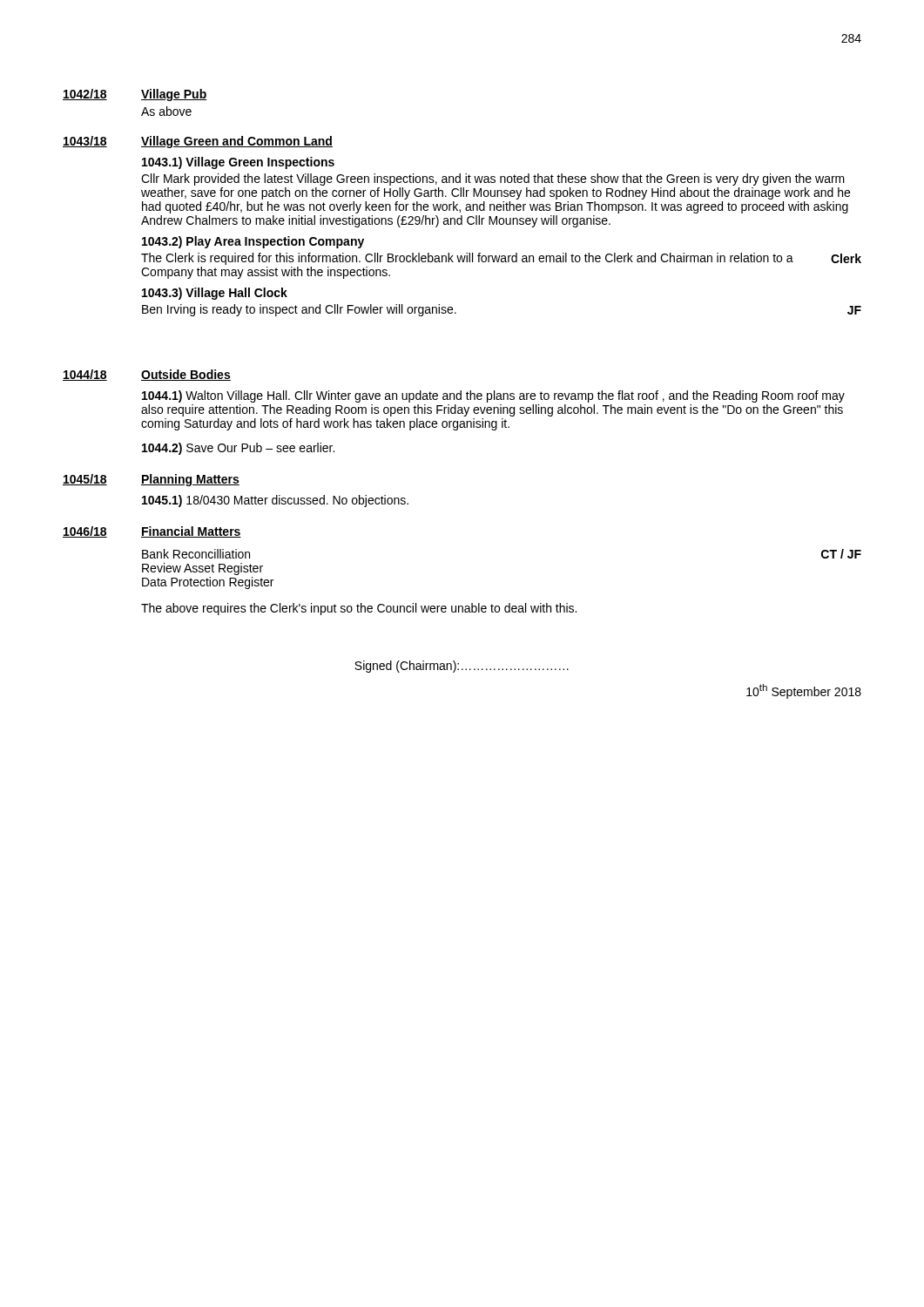
Task: Point to the text starting "1044/18 Outside Bodies"
Action: click(147, 375)
